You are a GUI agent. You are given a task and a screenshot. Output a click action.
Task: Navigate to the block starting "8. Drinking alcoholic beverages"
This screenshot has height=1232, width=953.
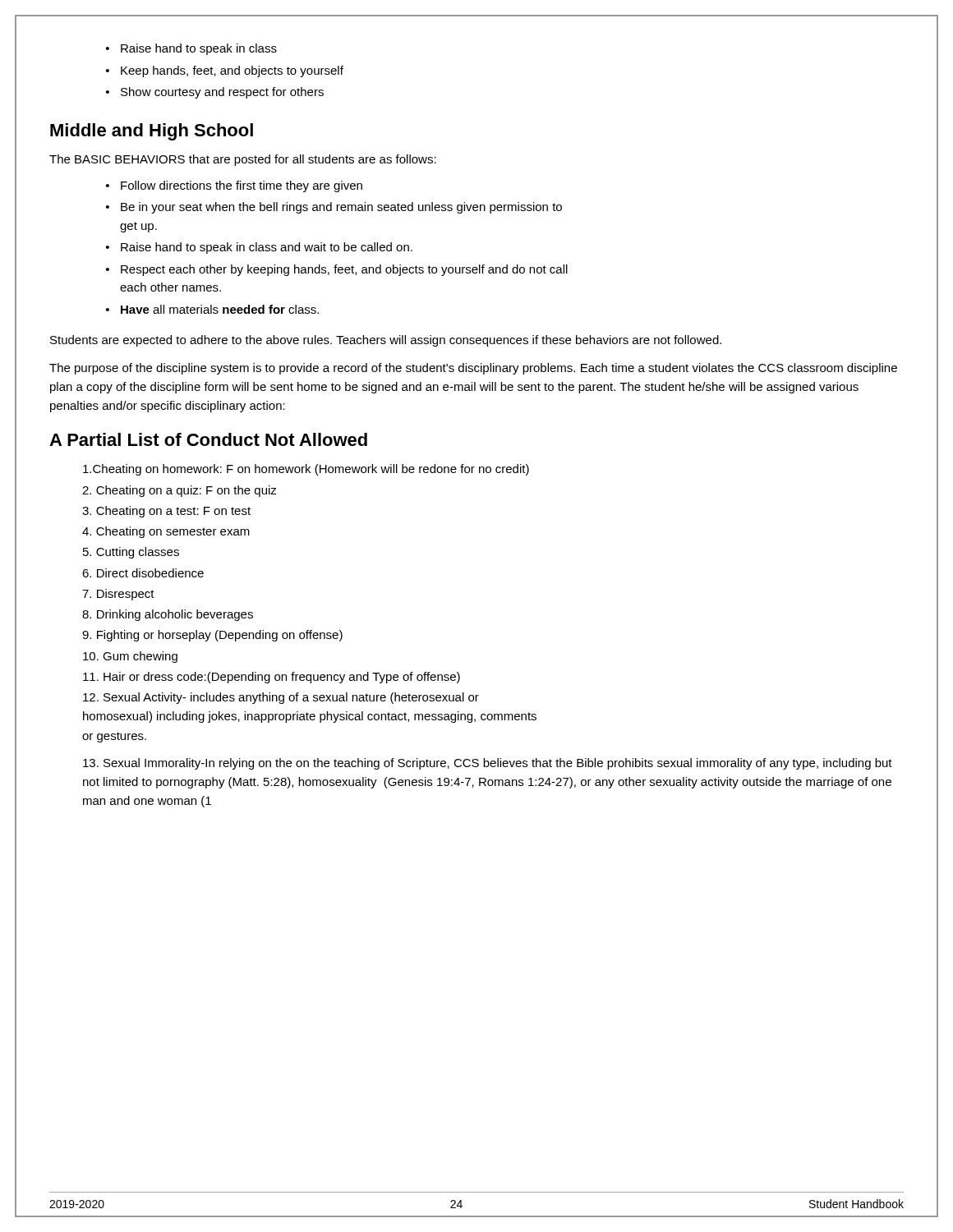pos(168,614)
